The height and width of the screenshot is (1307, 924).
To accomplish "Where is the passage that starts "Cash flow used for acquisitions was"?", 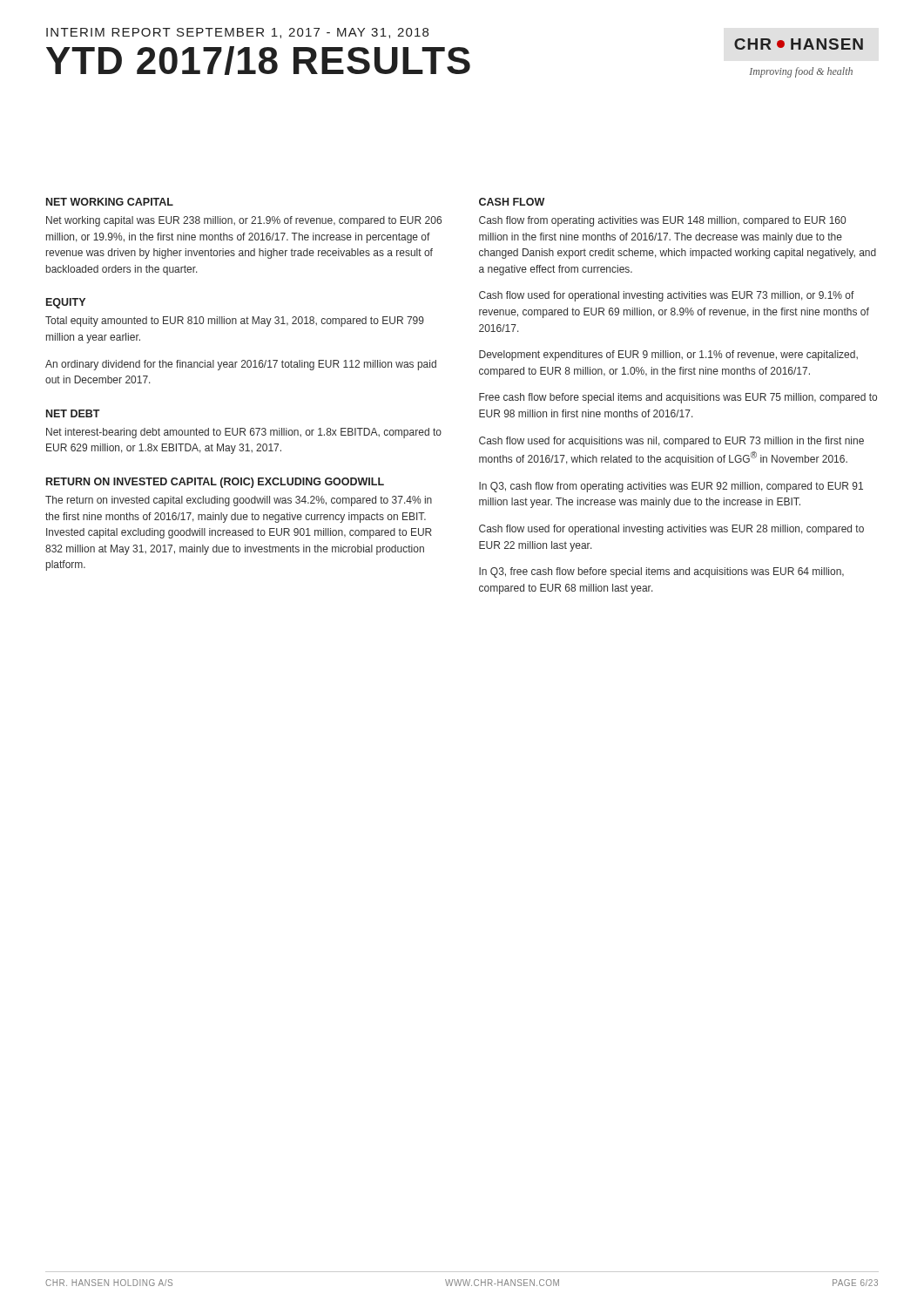I will (x=671, y=450).
